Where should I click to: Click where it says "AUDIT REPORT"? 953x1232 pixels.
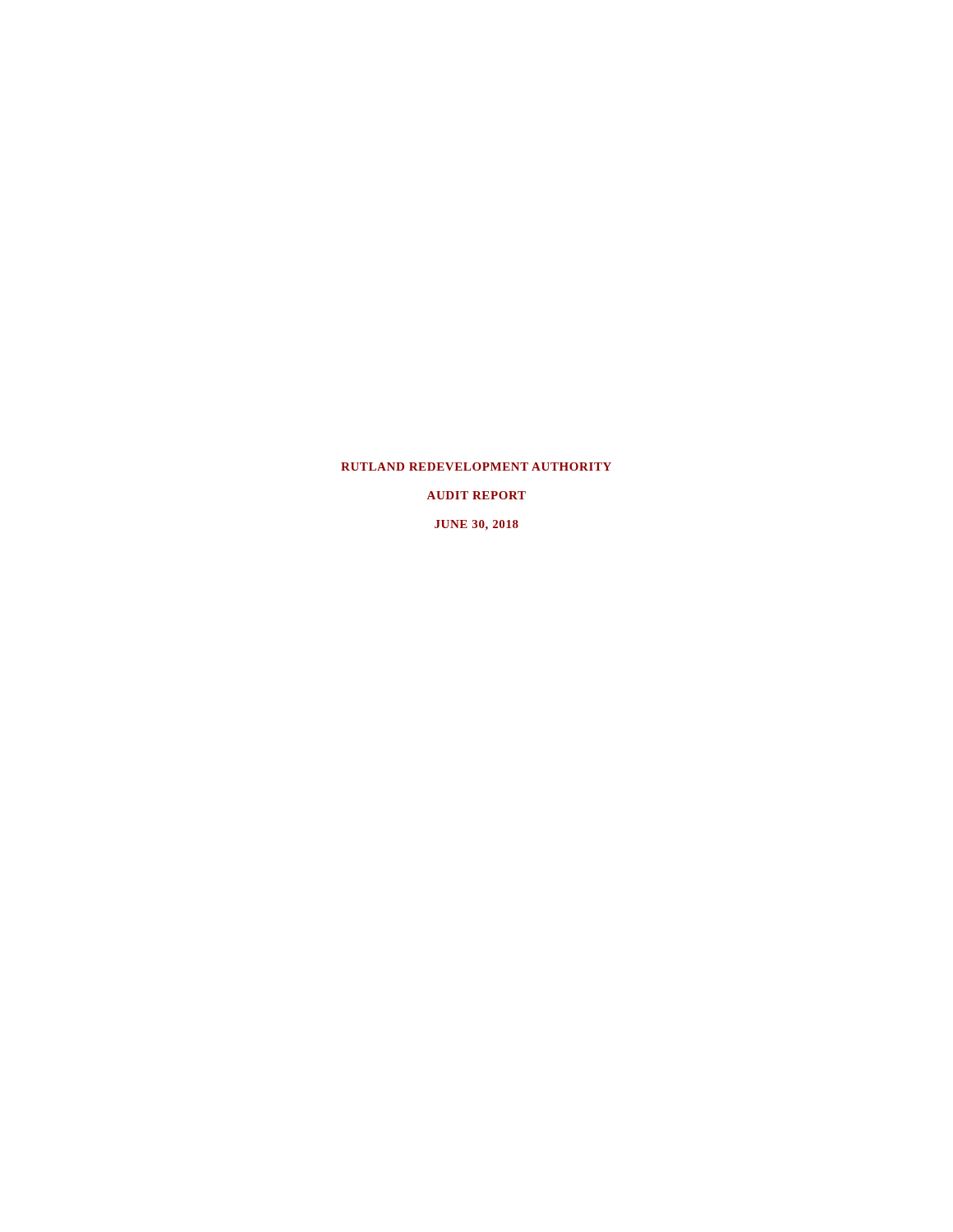[x=476, y=495]
